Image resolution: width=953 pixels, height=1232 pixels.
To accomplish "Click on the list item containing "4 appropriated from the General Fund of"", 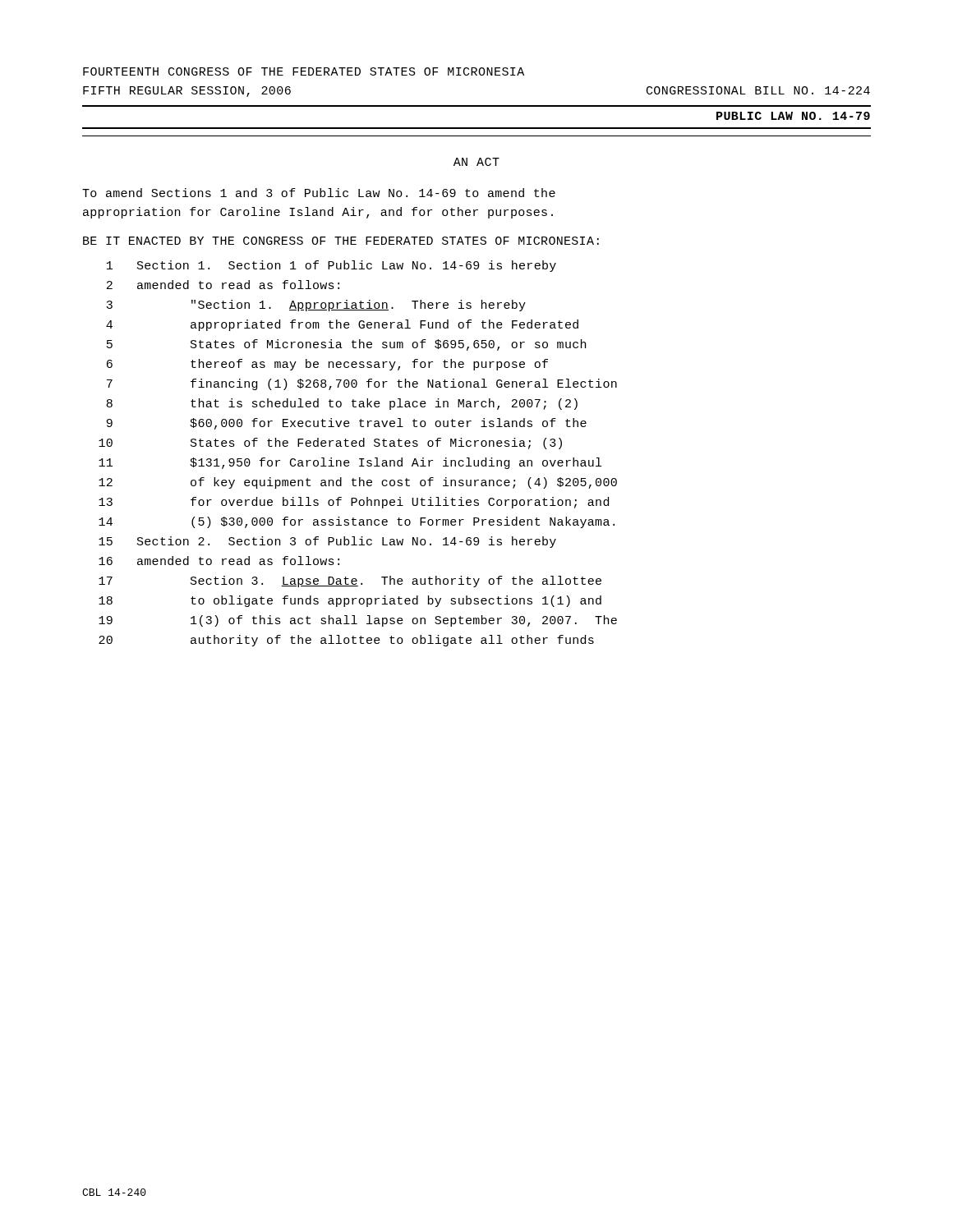I will click(476, 326).
